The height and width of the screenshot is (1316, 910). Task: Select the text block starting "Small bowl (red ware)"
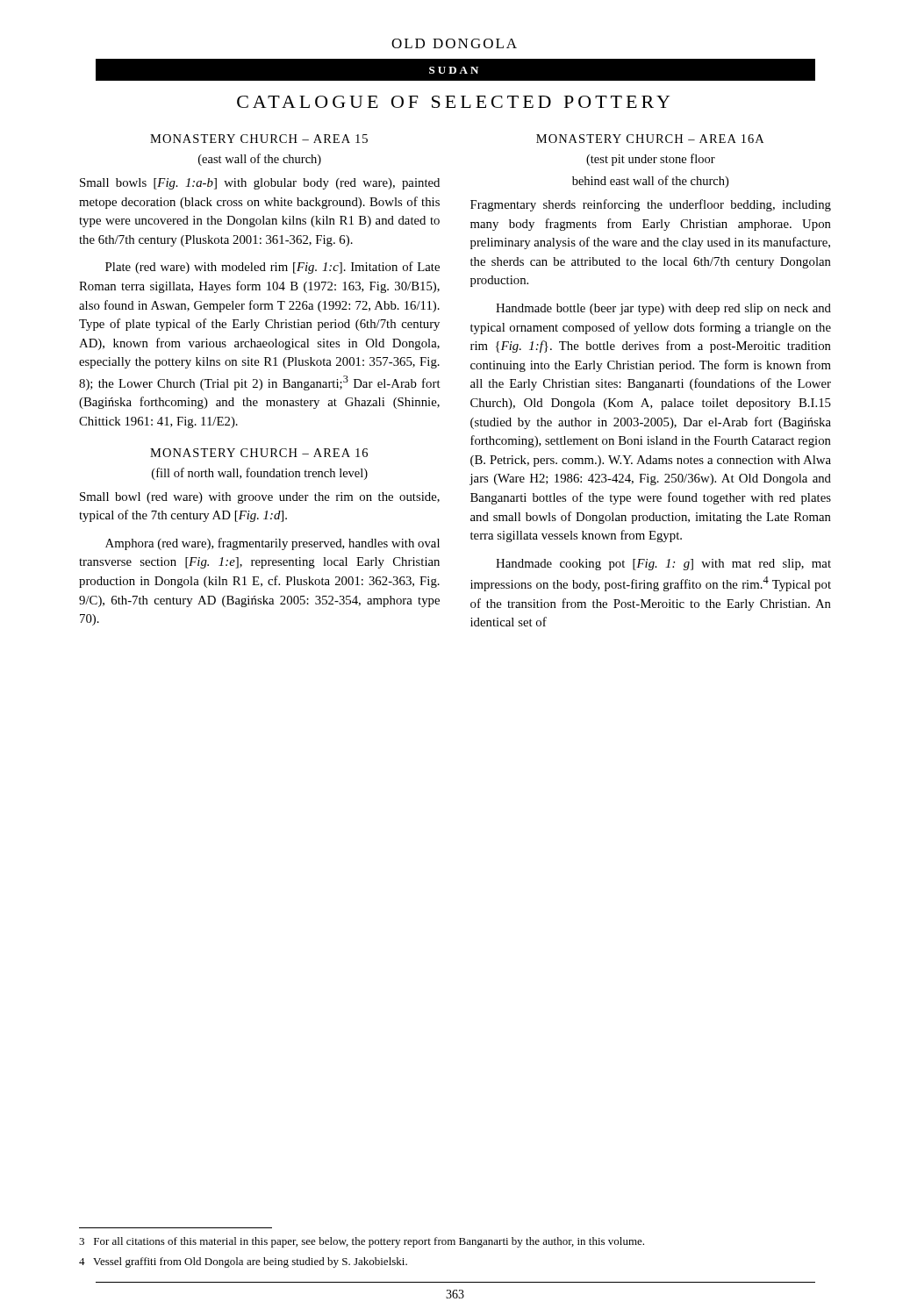[x=260, y=507]
